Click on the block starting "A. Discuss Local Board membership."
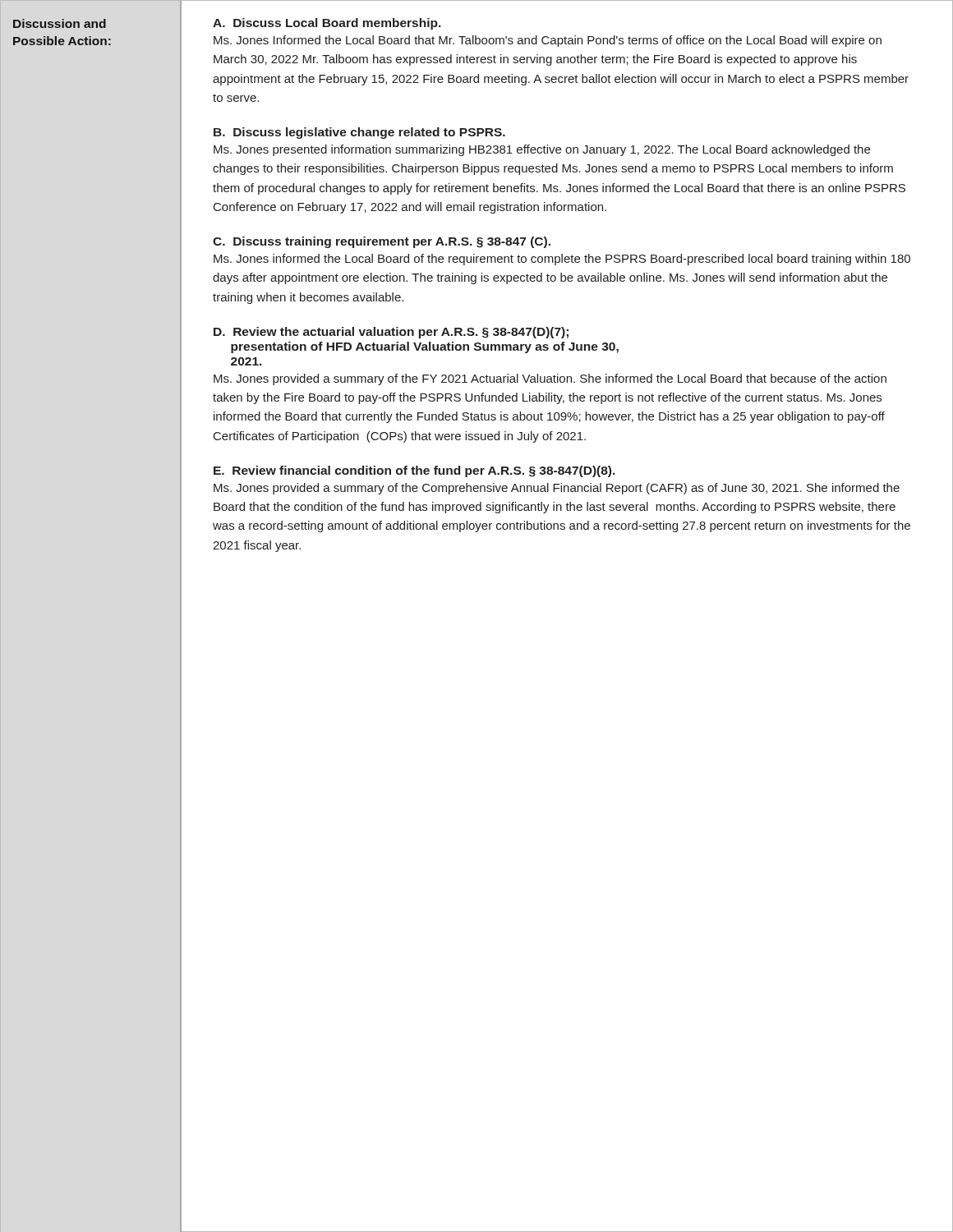The width and height of the screenshot is (953, 1232). coord(327,23)
